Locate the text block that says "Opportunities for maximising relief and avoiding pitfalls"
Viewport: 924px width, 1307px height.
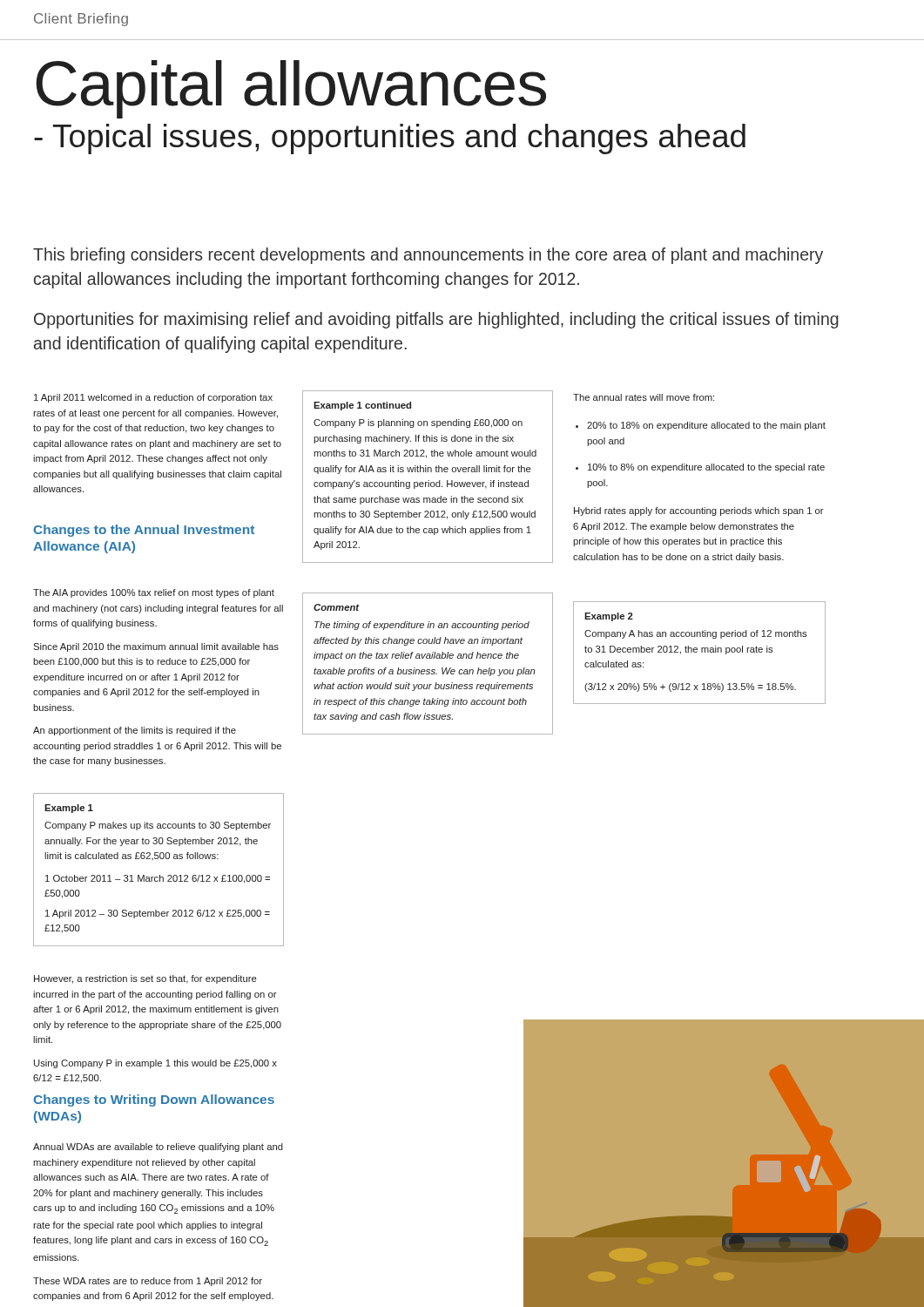point(451,331)
